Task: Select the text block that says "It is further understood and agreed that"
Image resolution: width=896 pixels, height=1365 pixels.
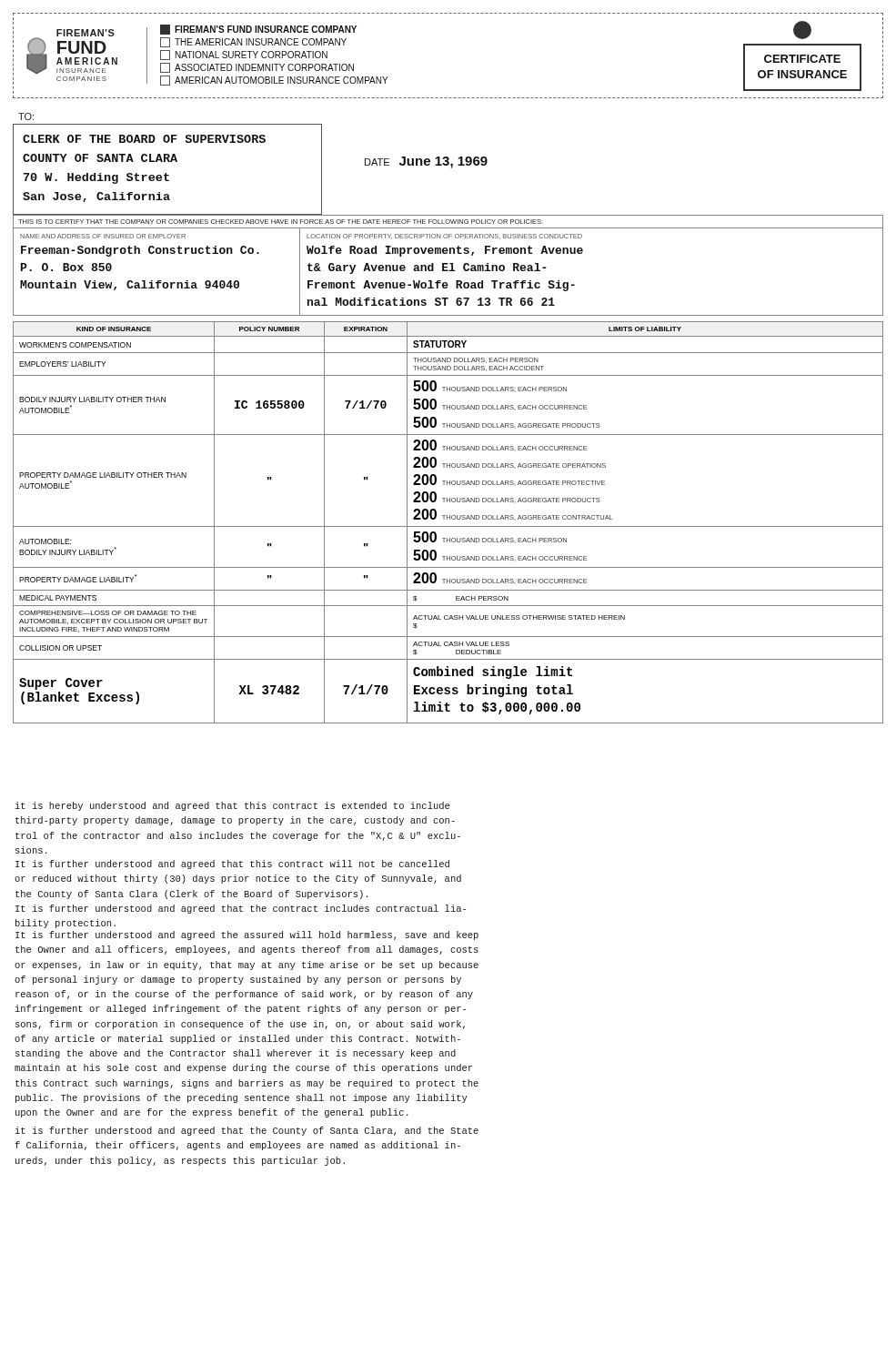Action: click(x=241, y=894)
